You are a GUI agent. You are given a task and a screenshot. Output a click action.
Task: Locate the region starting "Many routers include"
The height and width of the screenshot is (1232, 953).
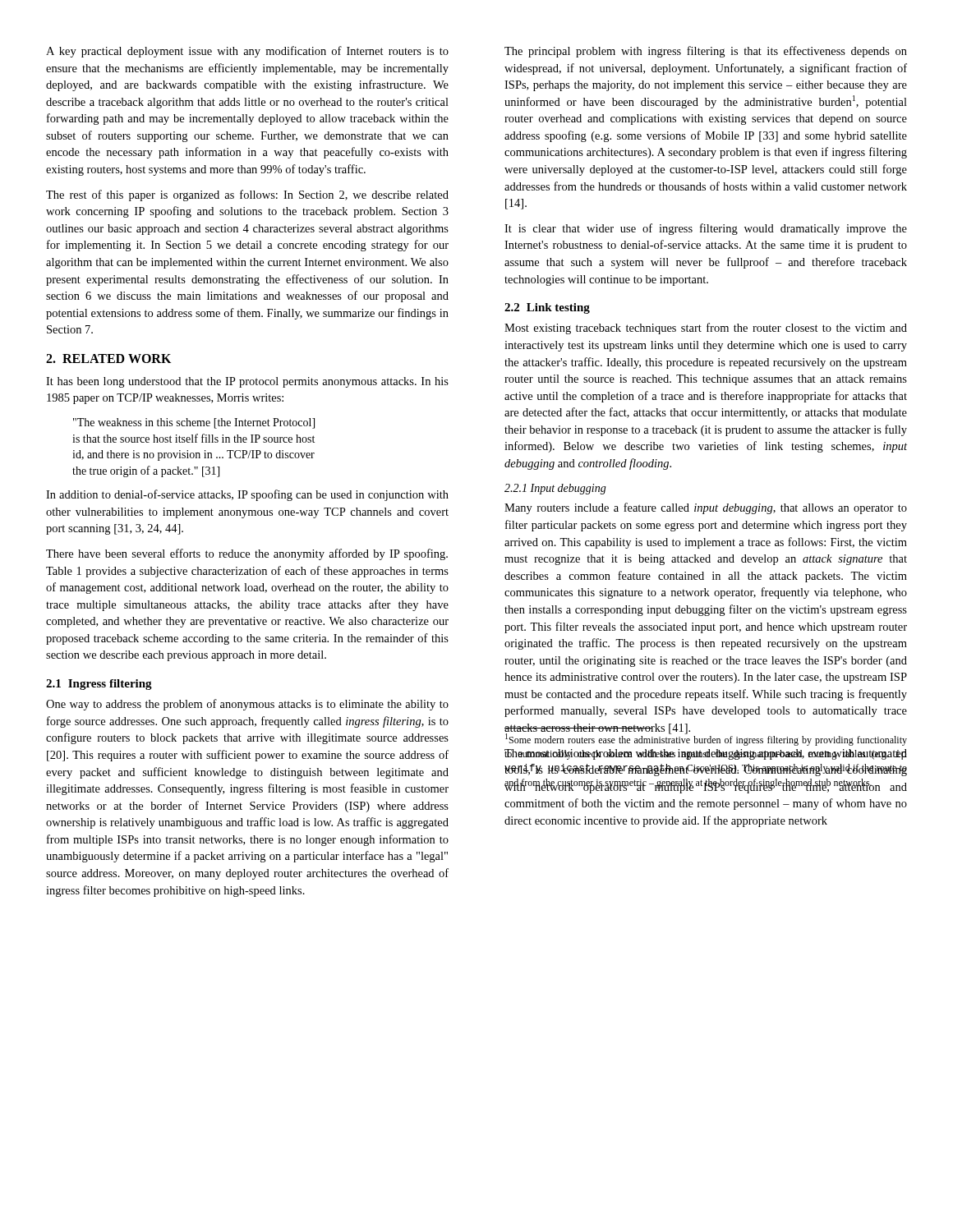point(706,664)
